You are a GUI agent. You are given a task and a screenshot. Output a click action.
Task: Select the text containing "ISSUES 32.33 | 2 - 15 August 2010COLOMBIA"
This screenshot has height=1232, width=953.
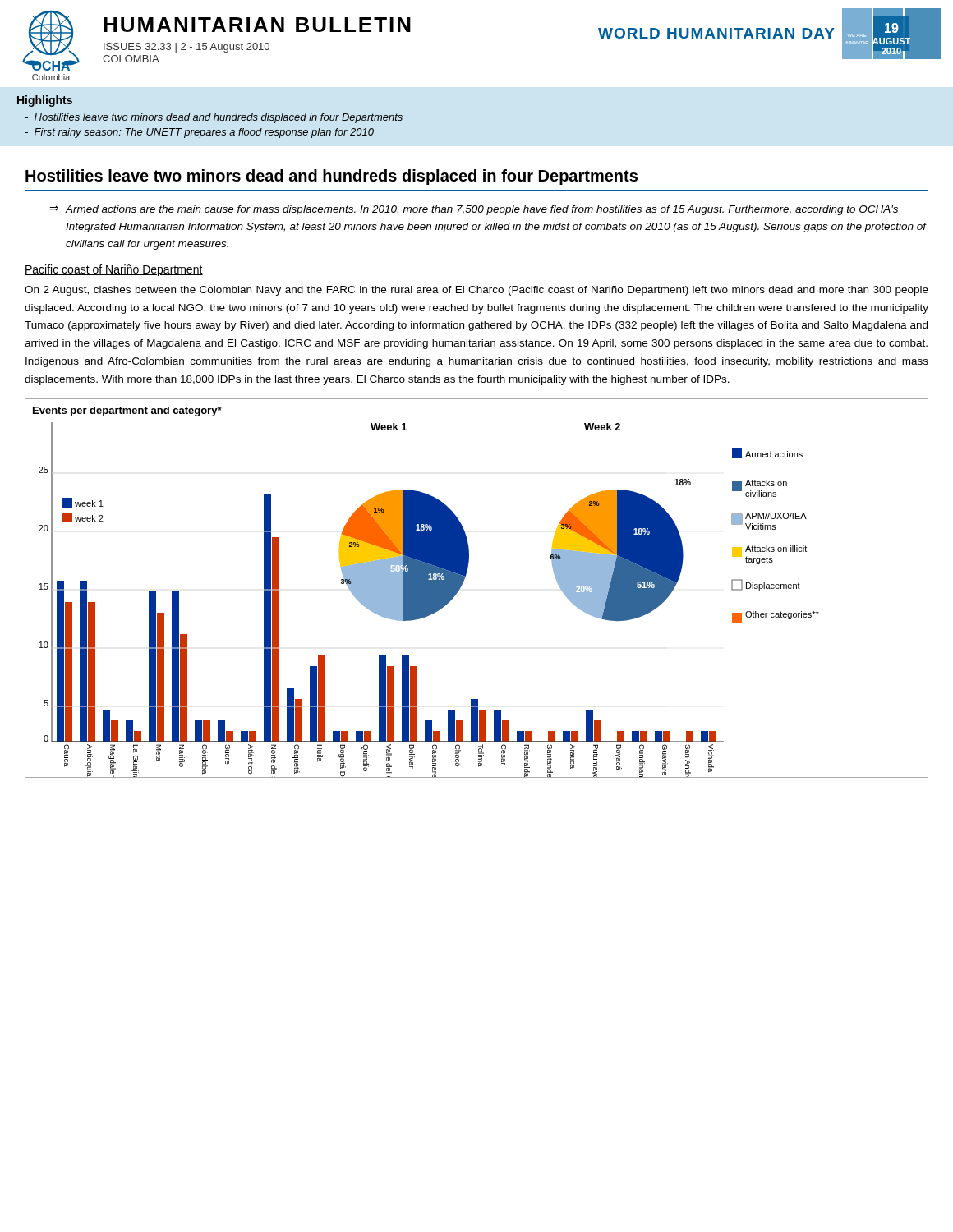[x=186, y=53]
